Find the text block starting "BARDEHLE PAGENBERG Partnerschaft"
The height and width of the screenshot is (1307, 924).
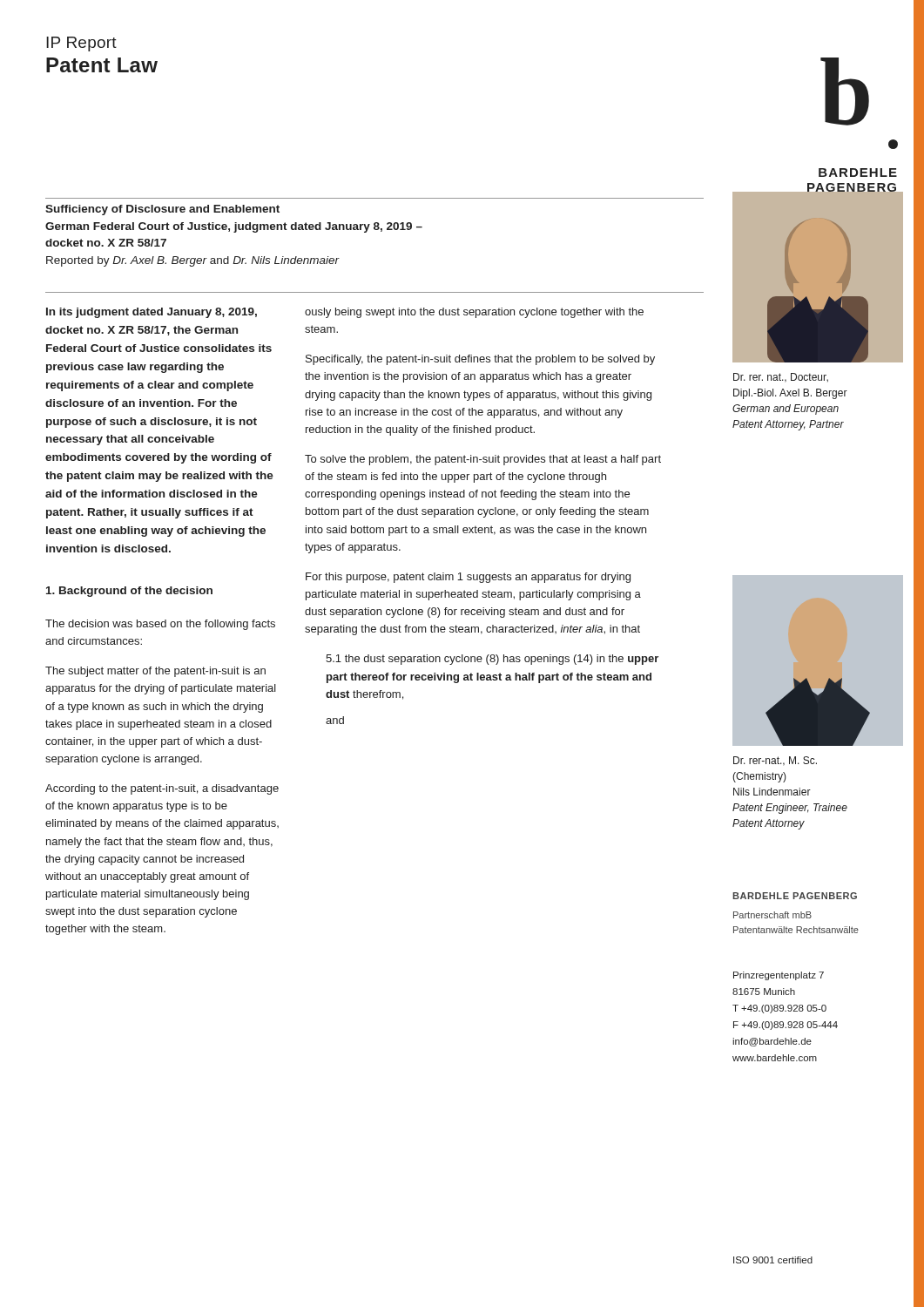[818, 914]
